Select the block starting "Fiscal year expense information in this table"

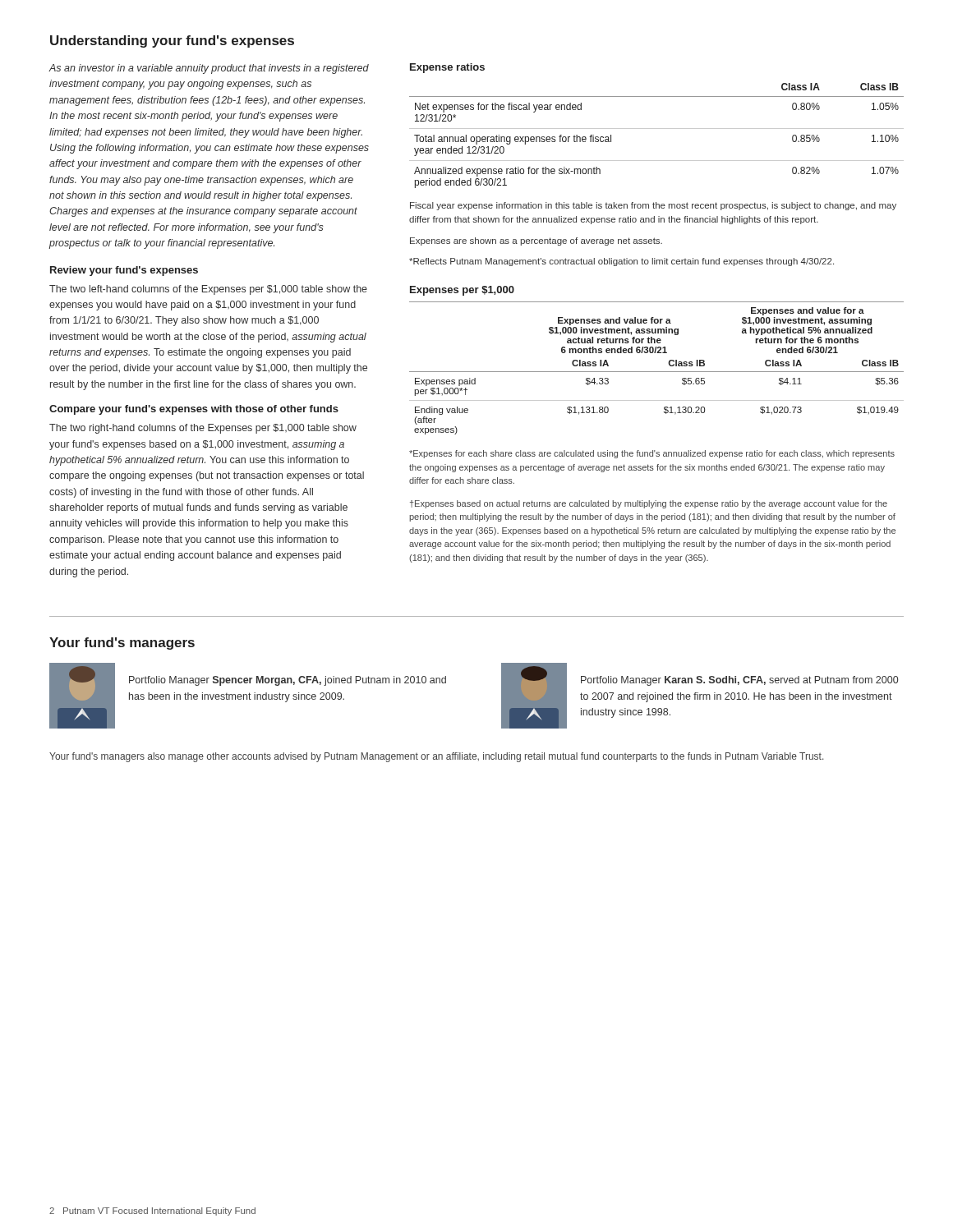click(656, 213)
